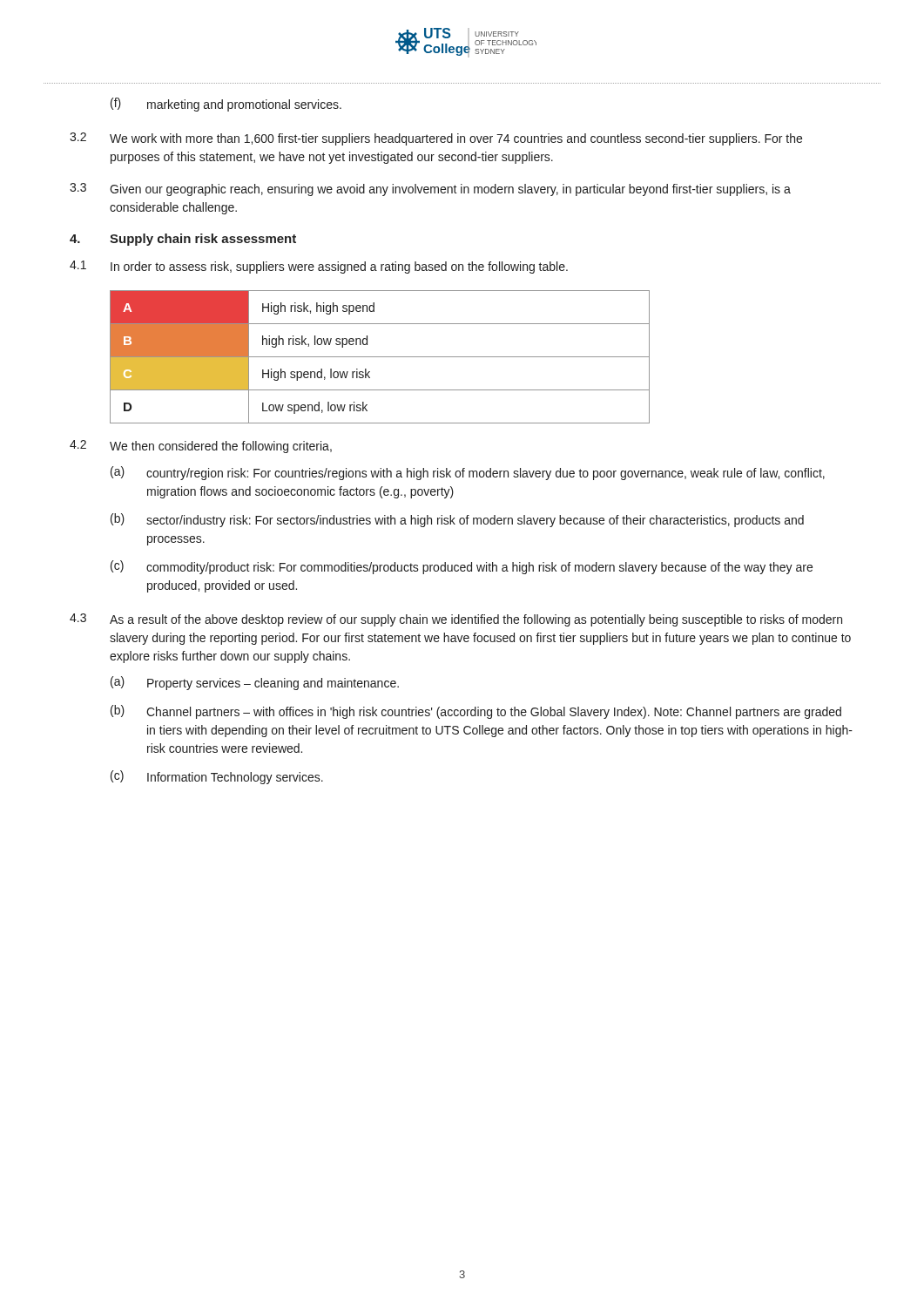Find the list item that says "(c) Information Technology"

point(217,777)
